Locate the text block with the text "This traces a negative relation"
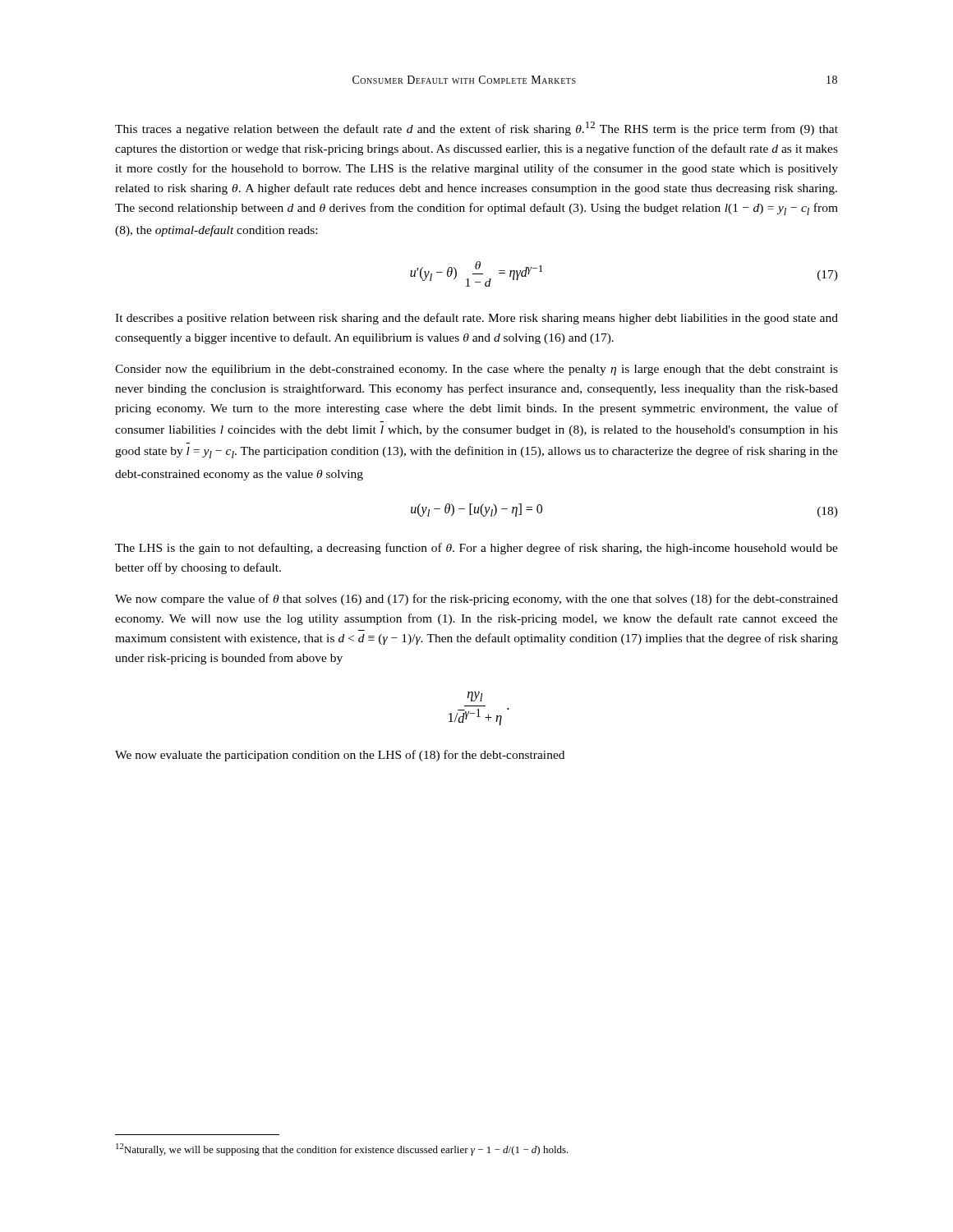The height and width of the screenshot is (1232, 953). [x=476, y=178]
